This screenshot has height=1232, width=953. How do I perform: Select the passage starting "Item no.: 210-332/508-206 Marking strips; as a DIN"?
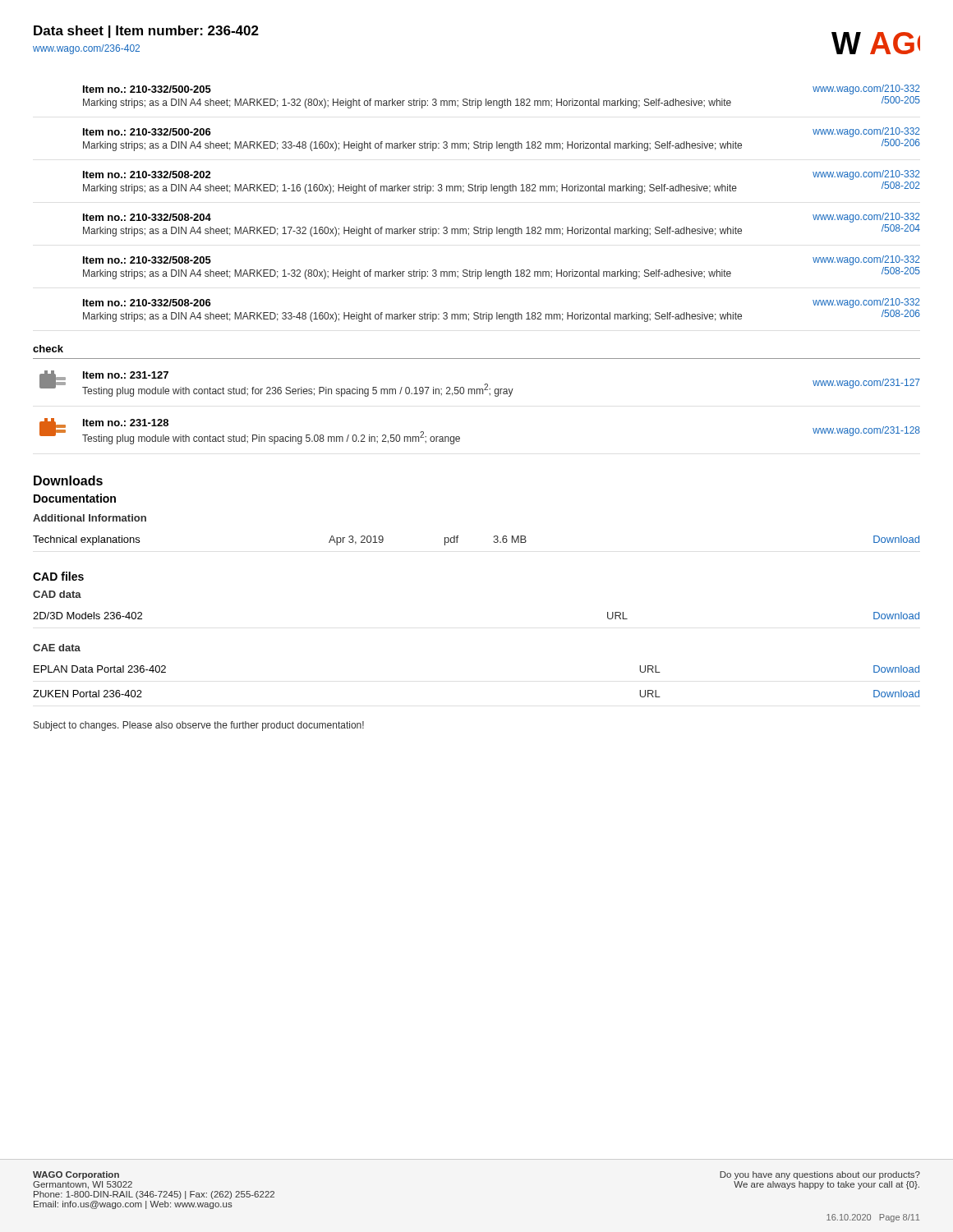point(501,309)
